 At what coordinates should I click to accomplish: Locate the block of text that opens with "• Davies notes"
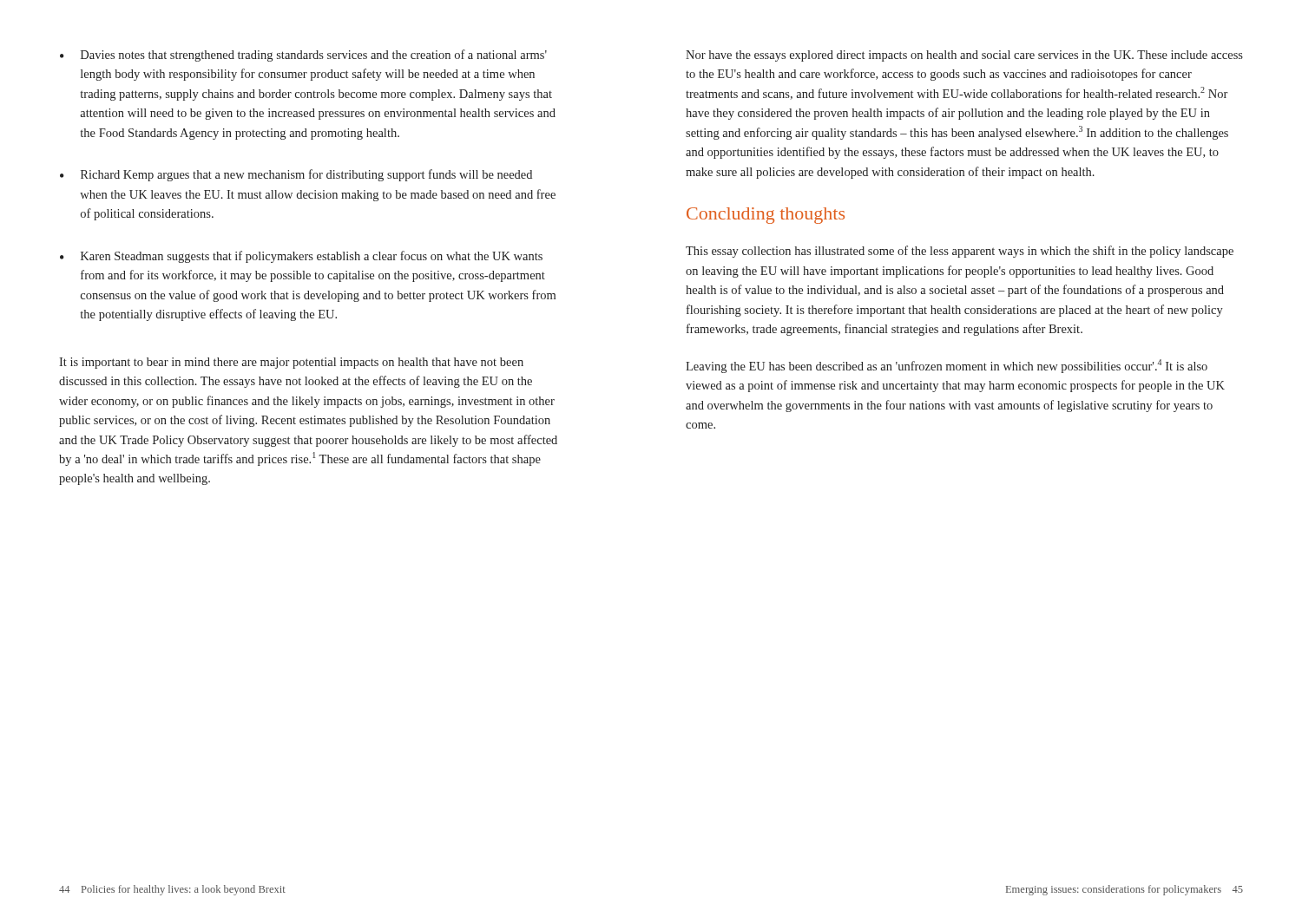[x=311, y=94]
